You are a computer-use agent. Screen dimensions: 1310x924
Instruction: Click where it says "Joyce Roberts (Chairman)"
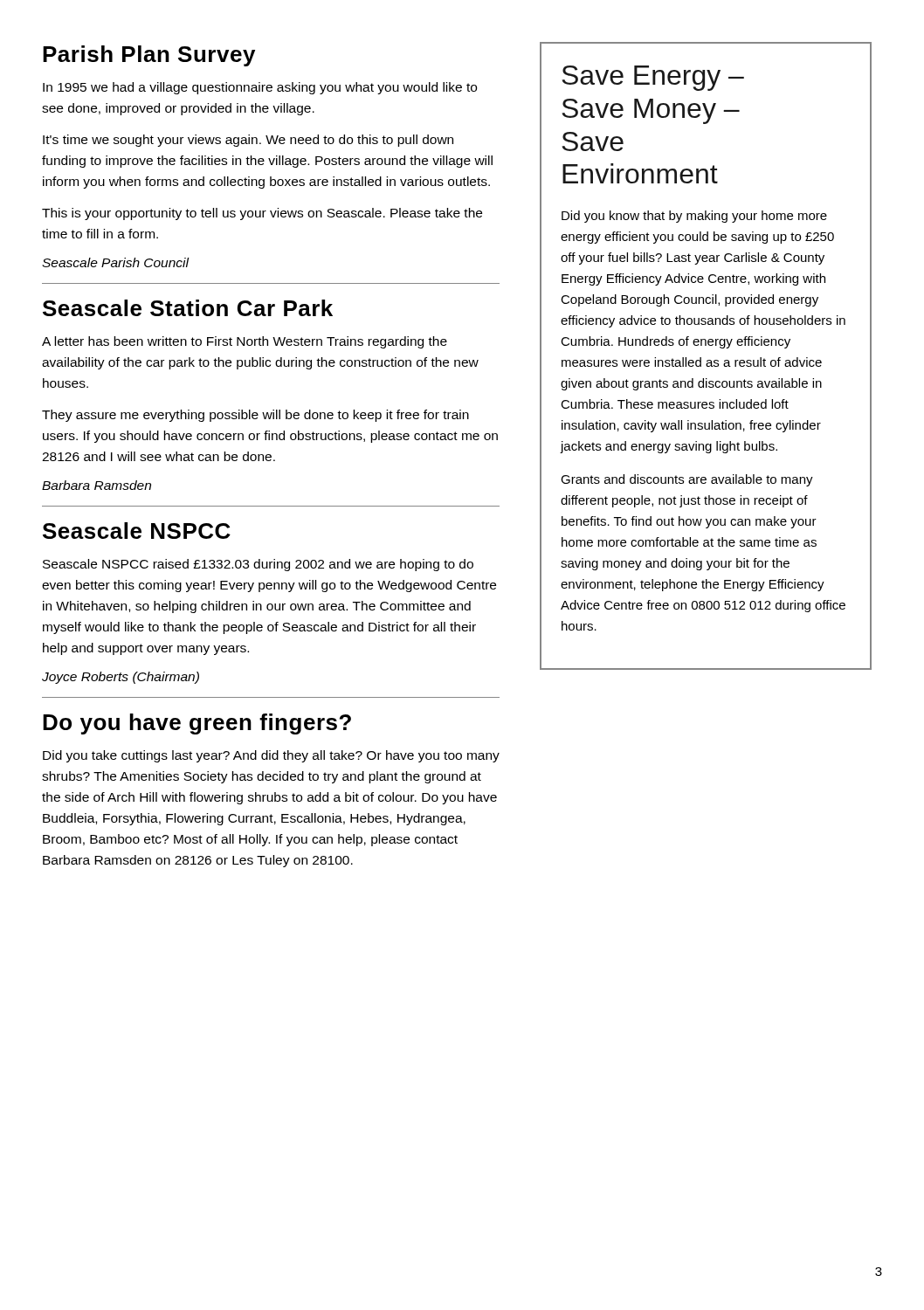point(121,678)
